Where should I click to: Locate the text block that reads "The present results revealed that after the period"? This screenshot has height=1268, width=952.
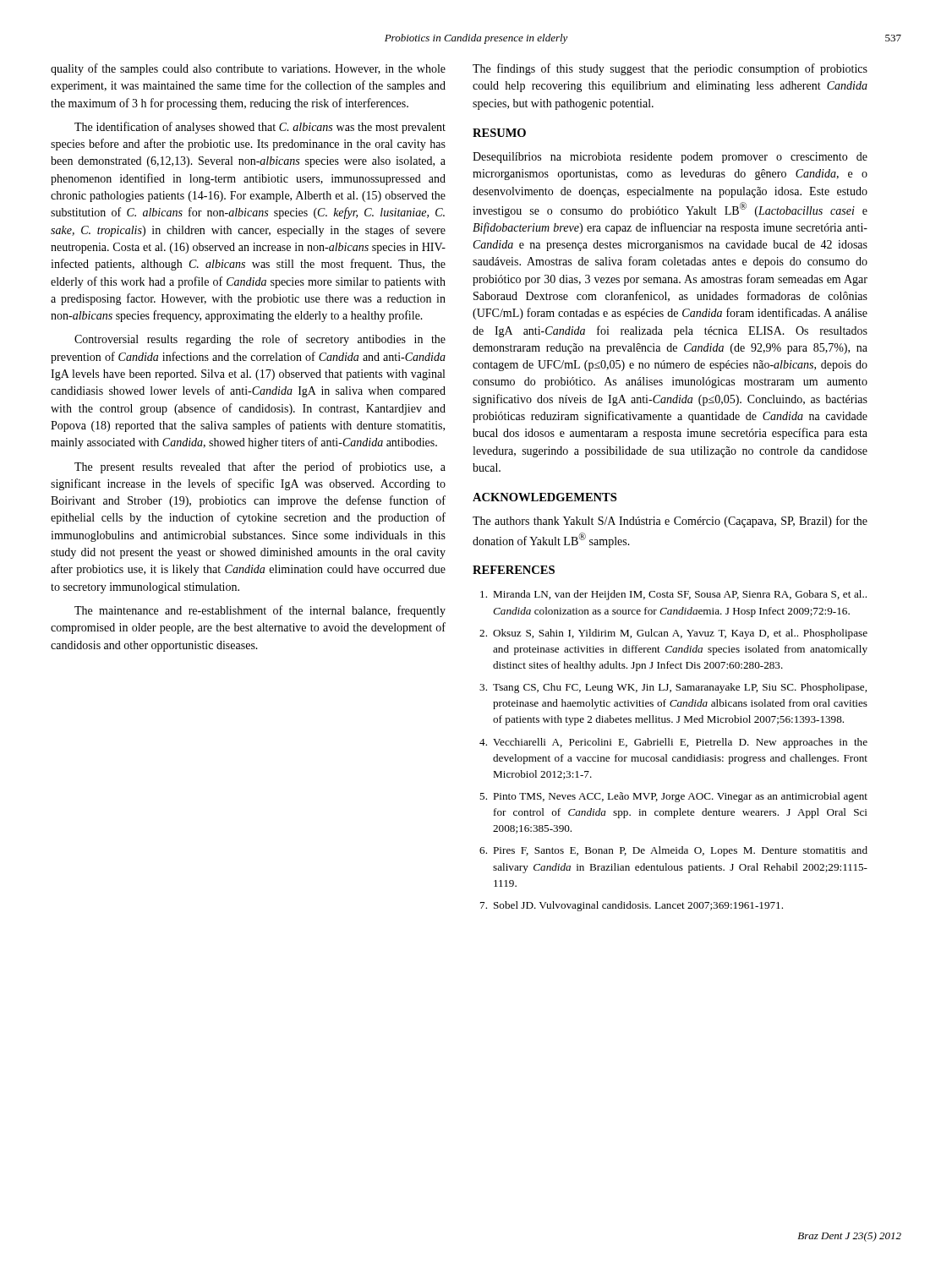[x=248, y=527]
